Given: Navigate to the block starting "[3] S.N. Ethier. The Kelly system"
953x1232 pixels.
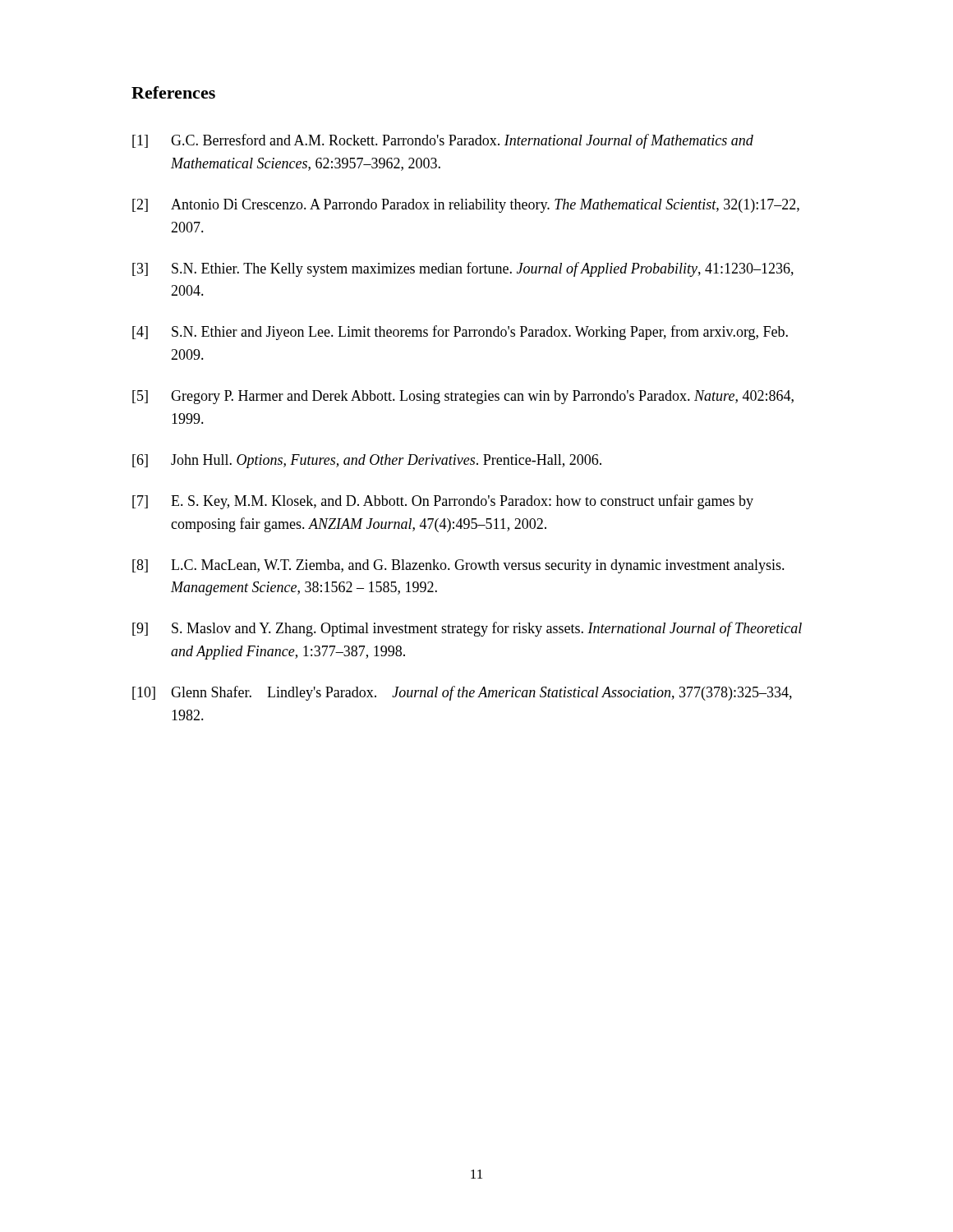Looking at the screenshot, I should [476, 280].
